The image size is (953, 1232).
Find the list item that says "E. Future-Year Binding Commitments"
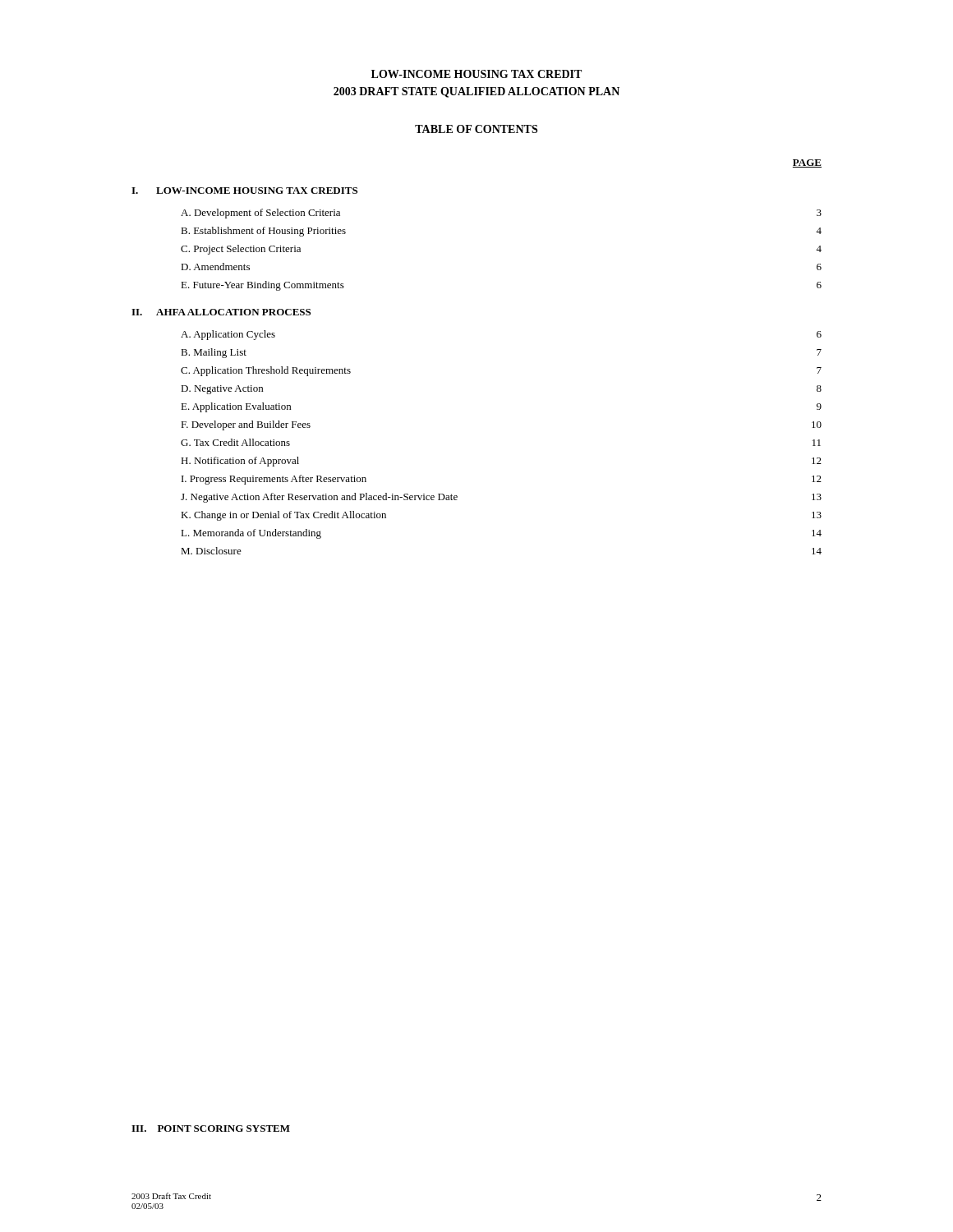pyautogui.click(x=262, y=285)
